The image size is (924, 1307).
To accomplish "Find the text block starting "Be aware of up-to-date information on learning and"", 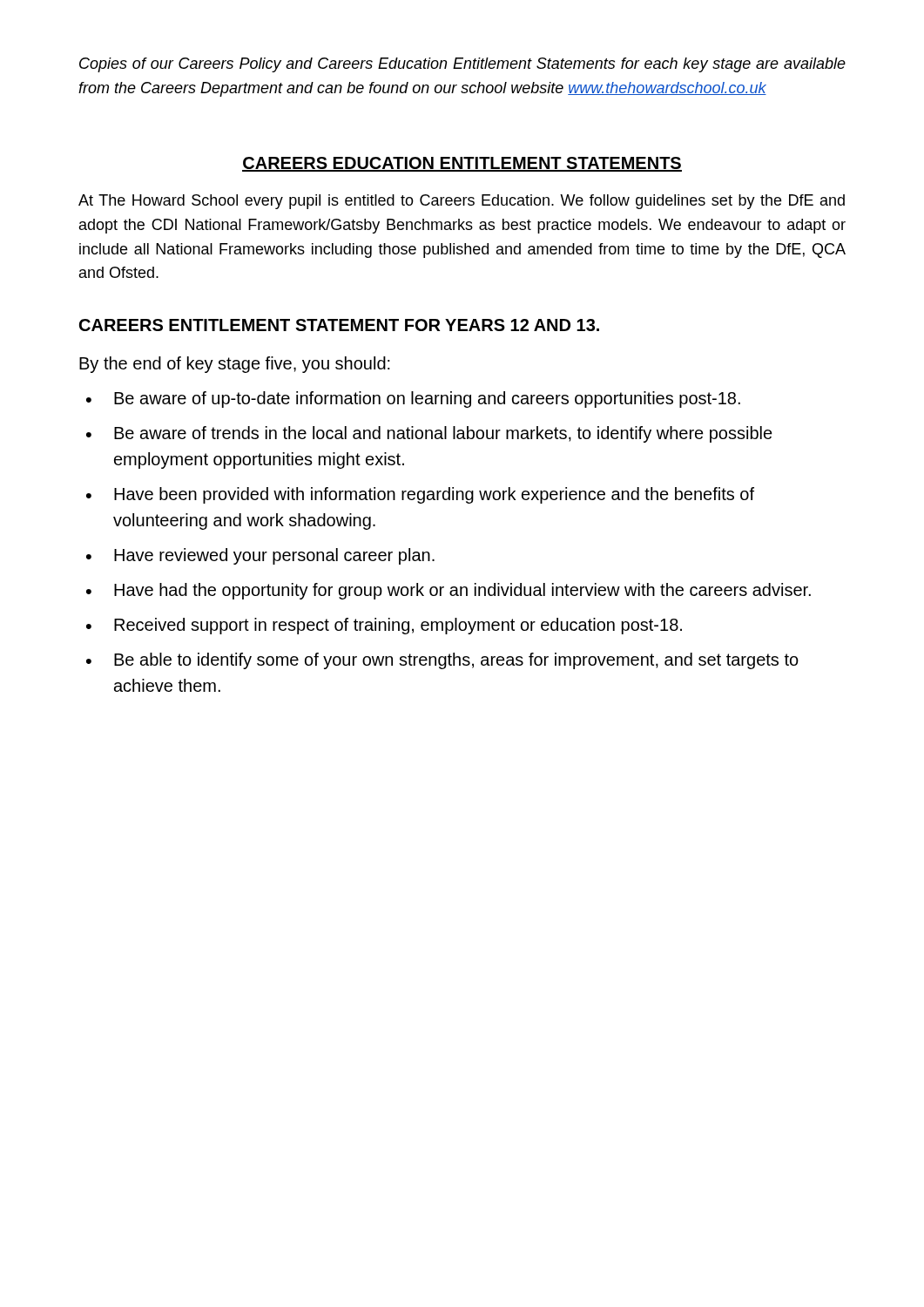I will pyautogui.click(x=427, y=399).
